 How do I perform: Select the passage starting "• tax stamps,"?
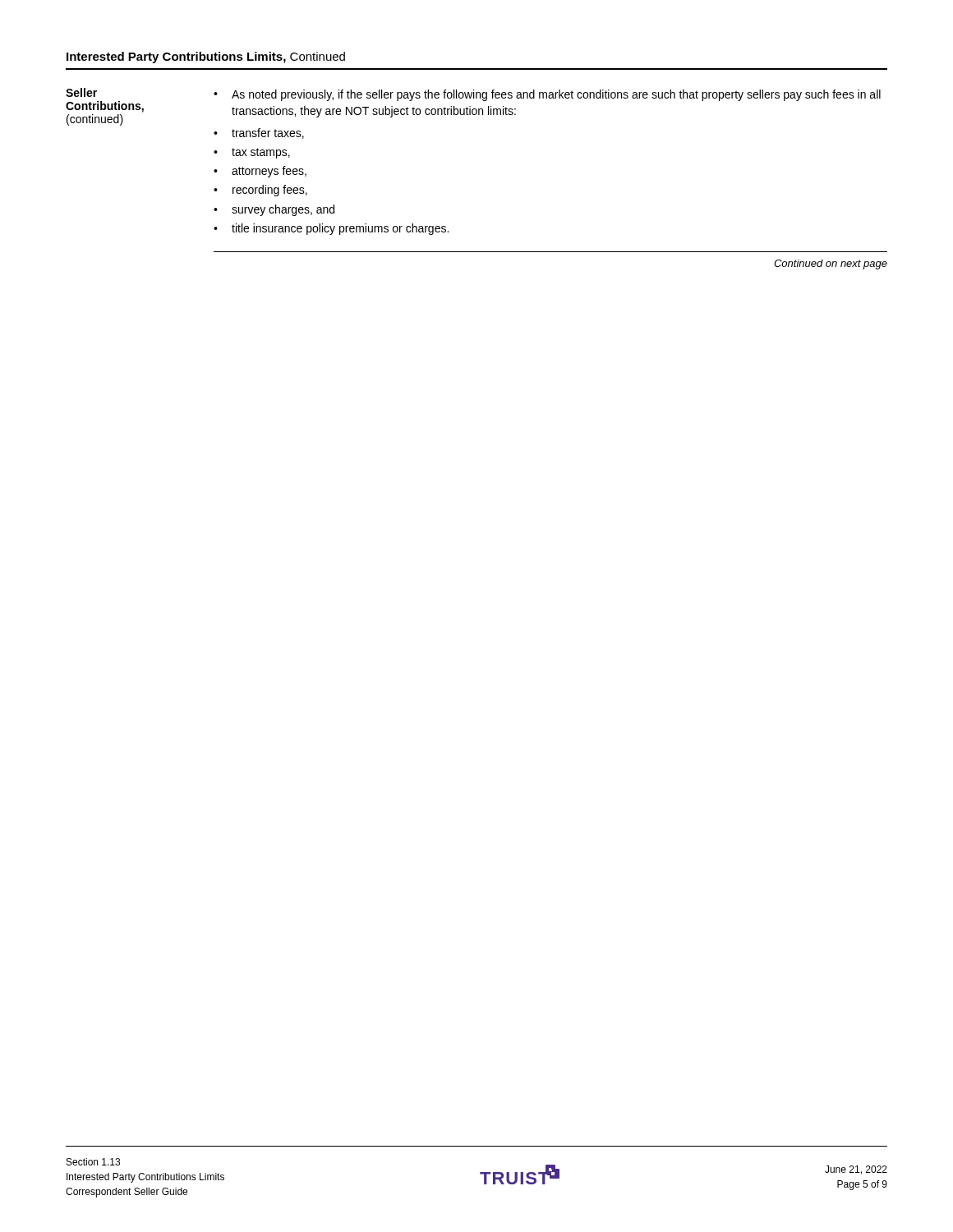pyautogui.click(x=252, y=152)
